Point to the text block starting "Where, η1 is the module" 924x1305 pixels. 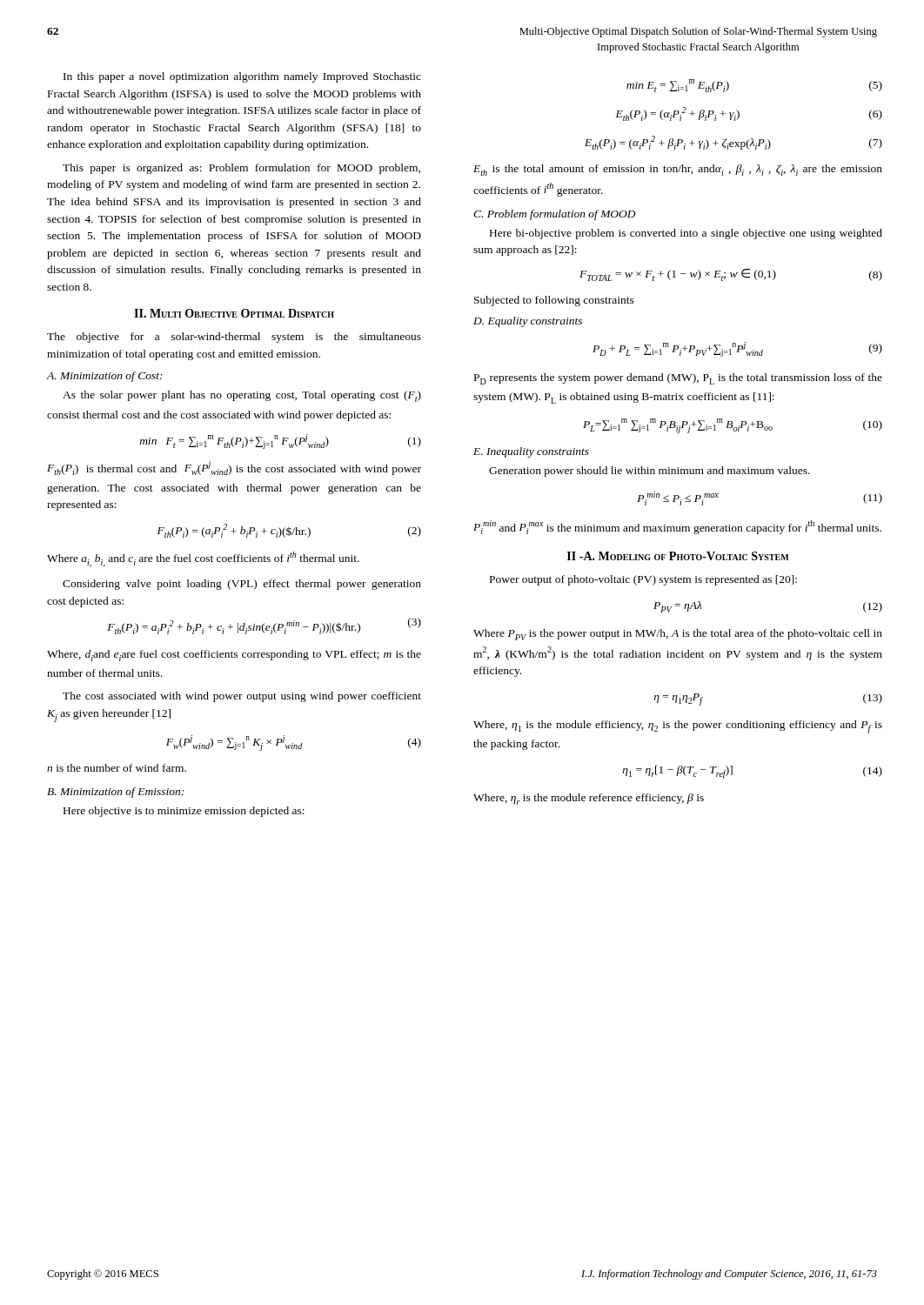tap(678, 734)
